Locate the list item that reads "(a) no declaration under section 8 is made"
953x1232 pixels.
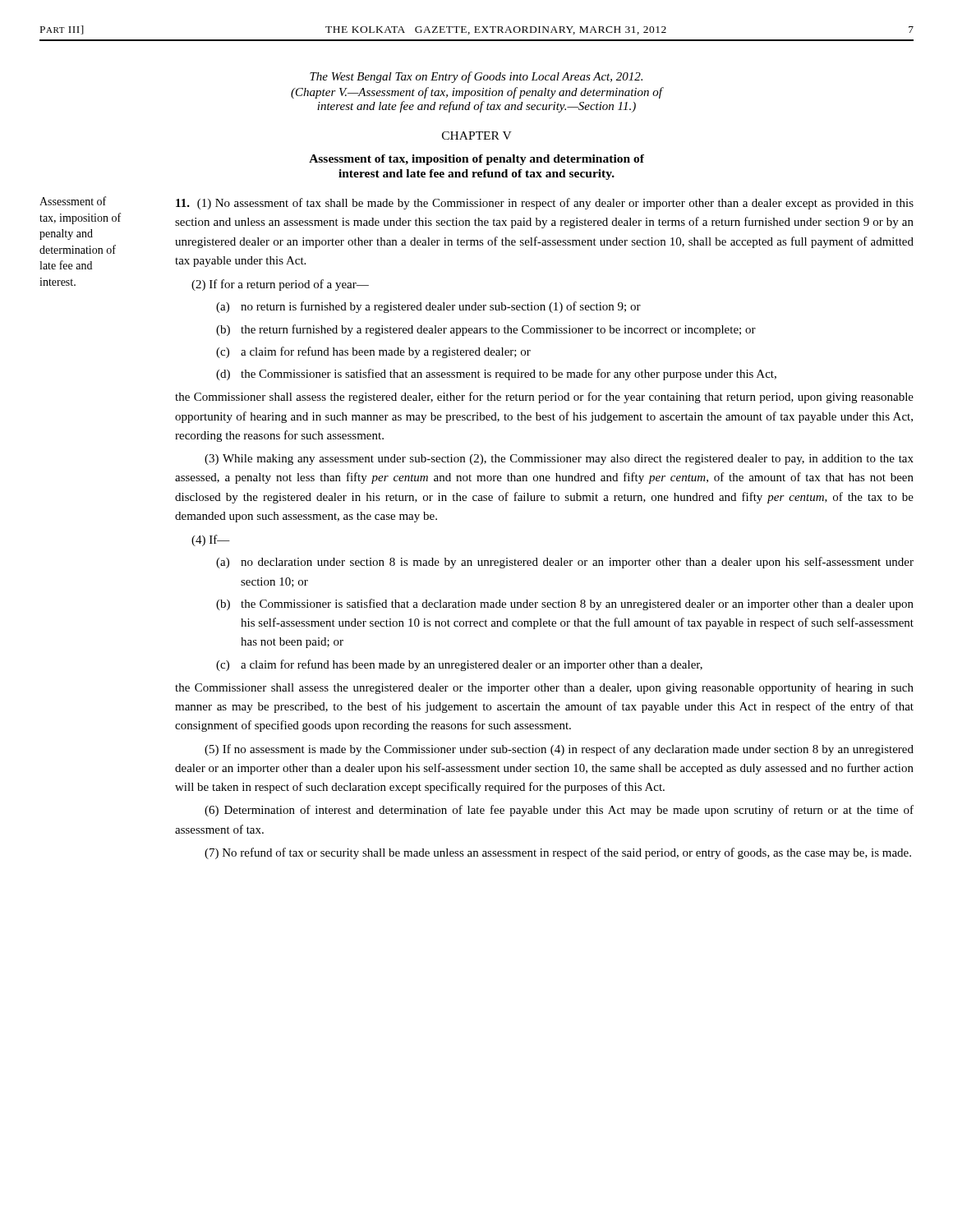(565, 572)
